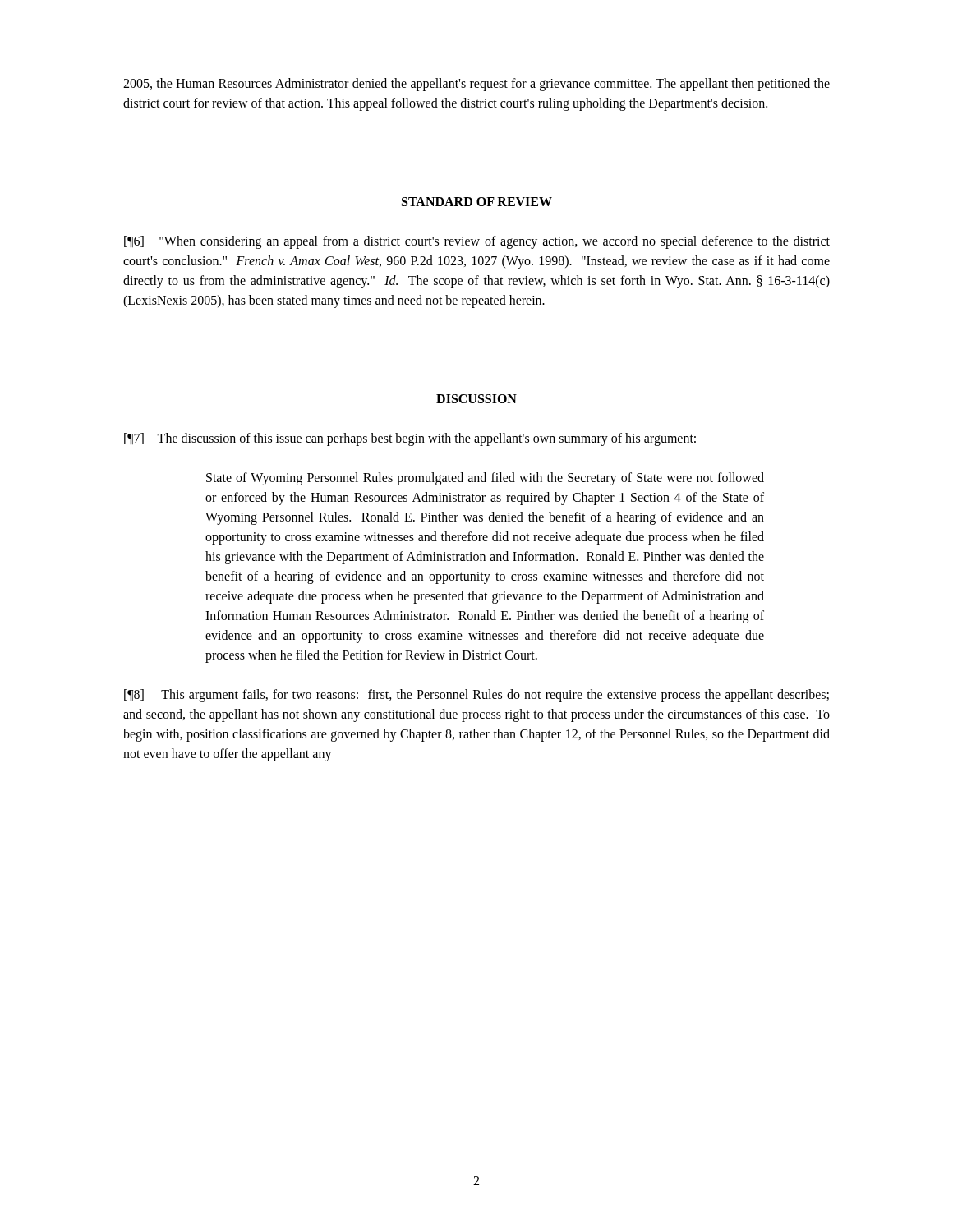Select the region starting "2005, the Human Resources Administrator denied"
This screenshot has height=1232, width=953.
pyautogui.click(x=476, y=93)
